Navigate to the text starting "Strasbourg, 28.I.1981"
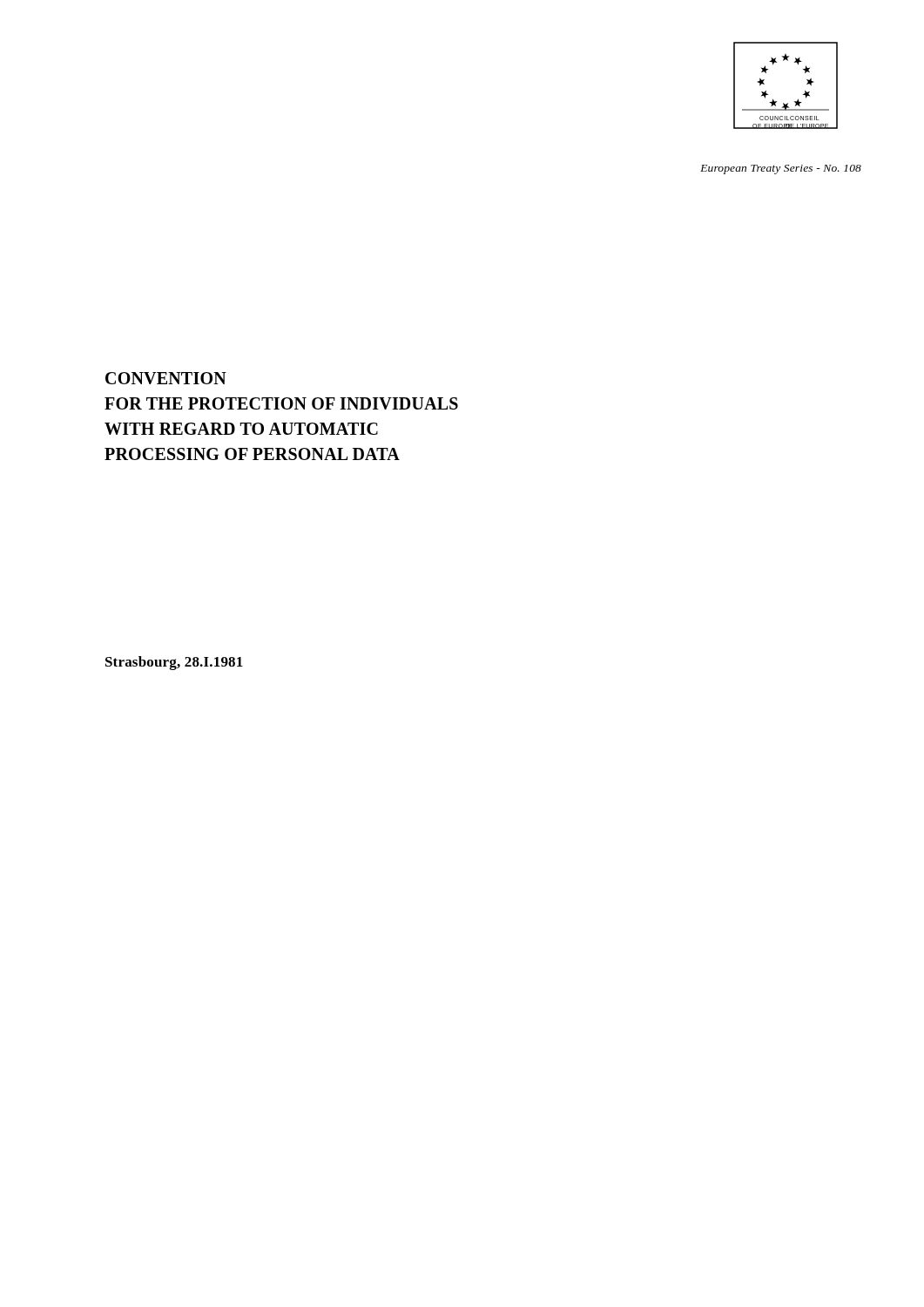This screenshot has height=1307, width=924. coord(174,662)
